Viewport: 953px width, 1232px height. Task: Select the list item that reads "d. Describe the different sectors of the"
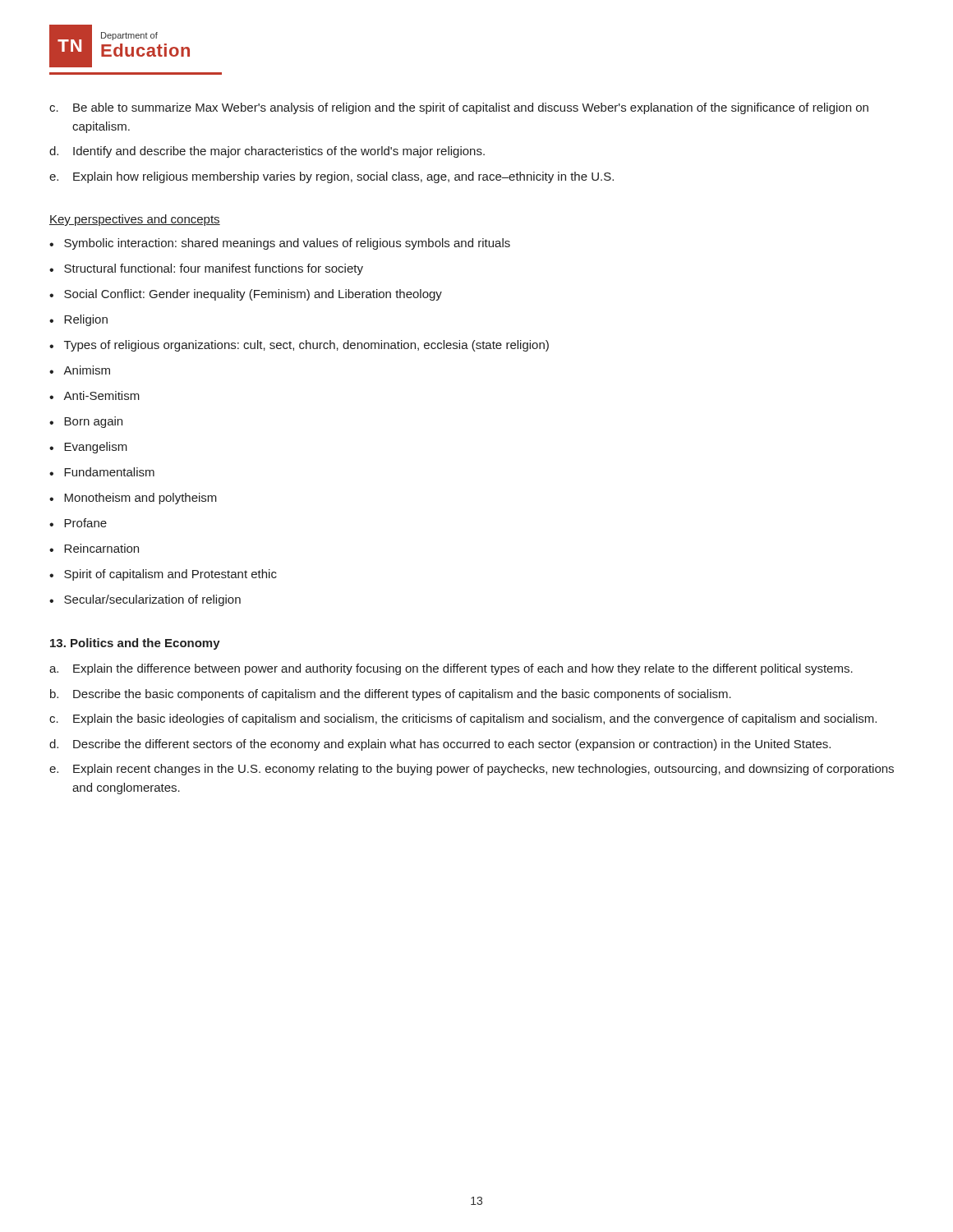pyautogui.click(x=476, y=744)
